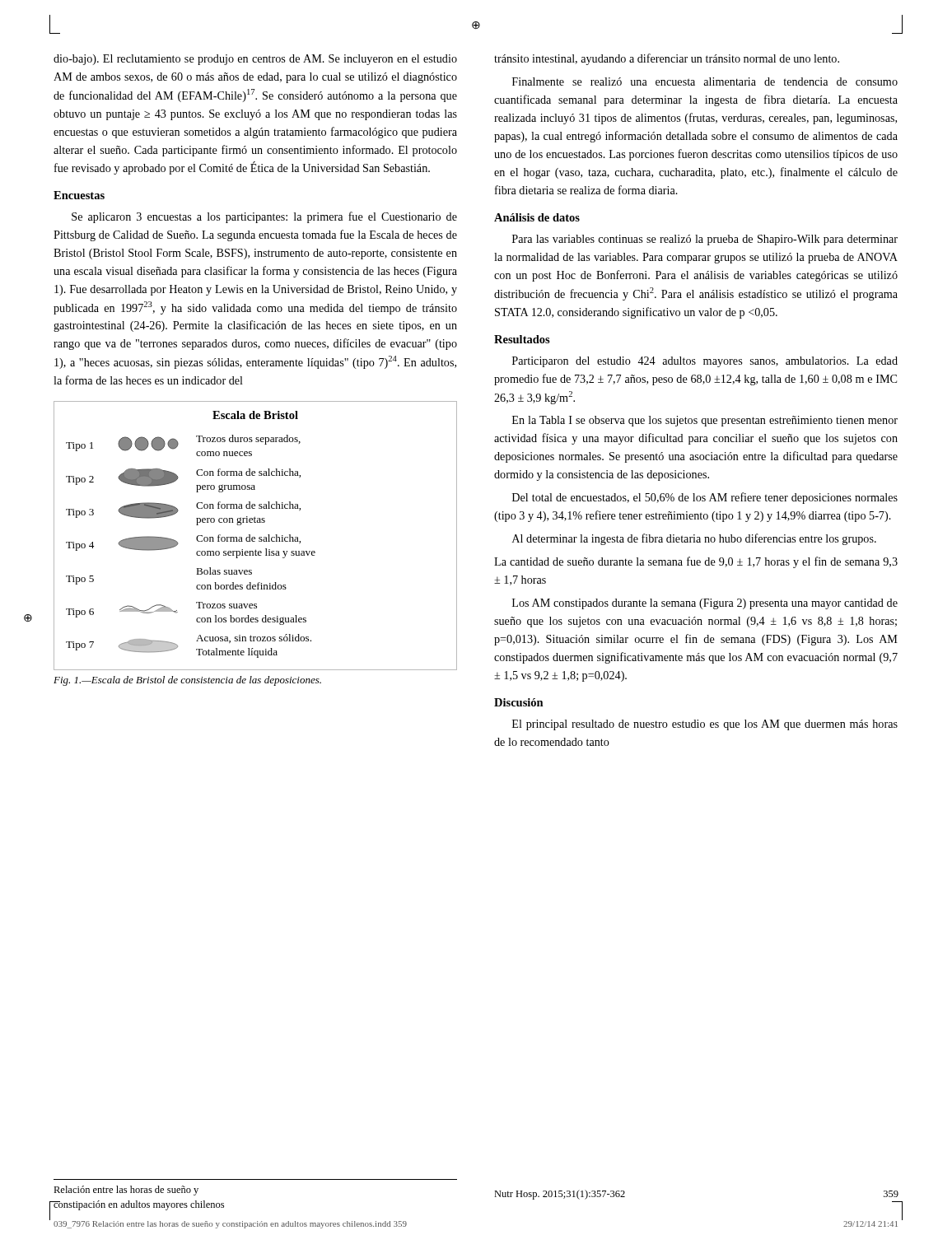
Task: Click the passage that begins "Para las variables continuas se realizó"
Action: [x=696, y=275]
